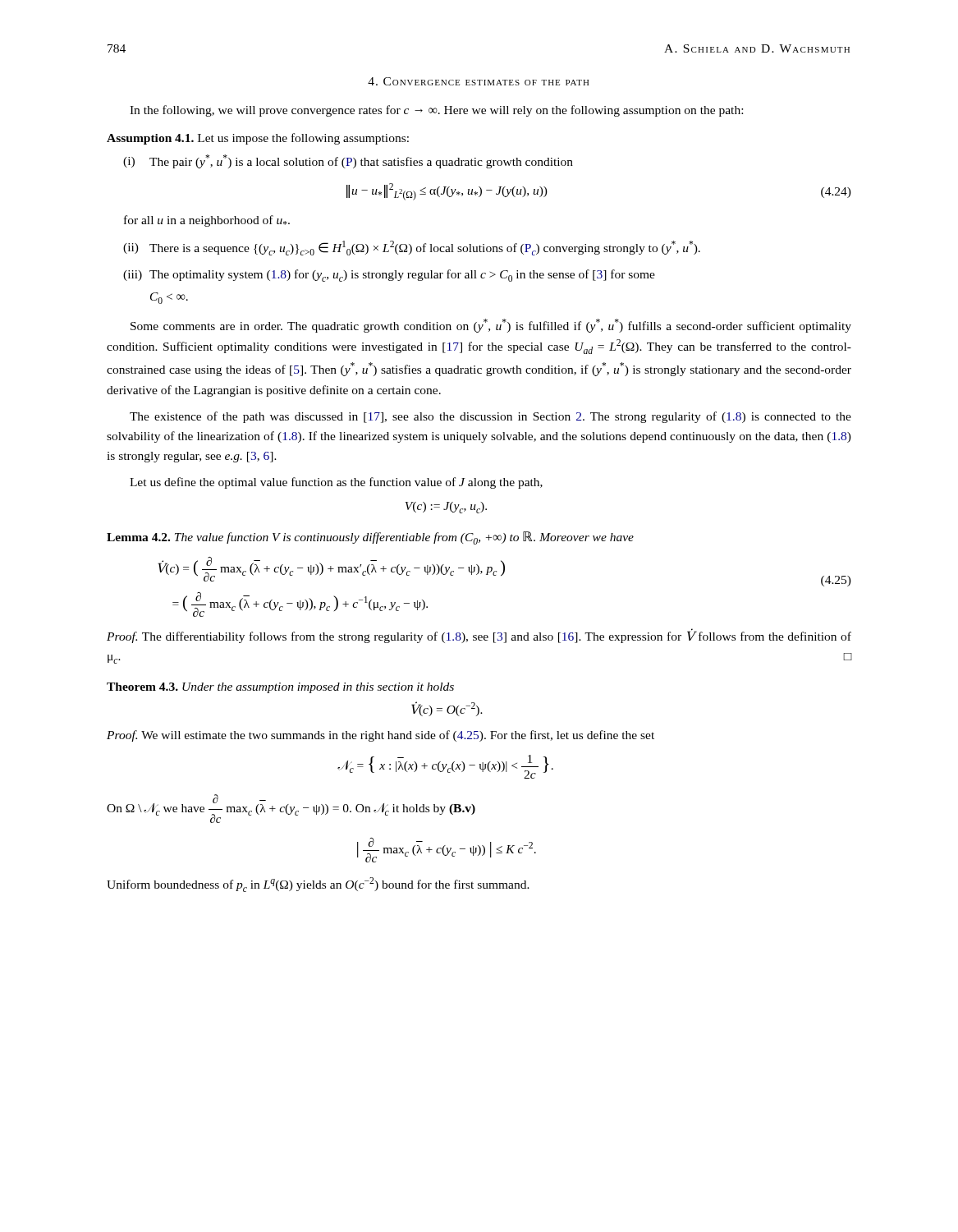Locate the text starting "V(c) := J(yc, uc)."

coord(446,507)
